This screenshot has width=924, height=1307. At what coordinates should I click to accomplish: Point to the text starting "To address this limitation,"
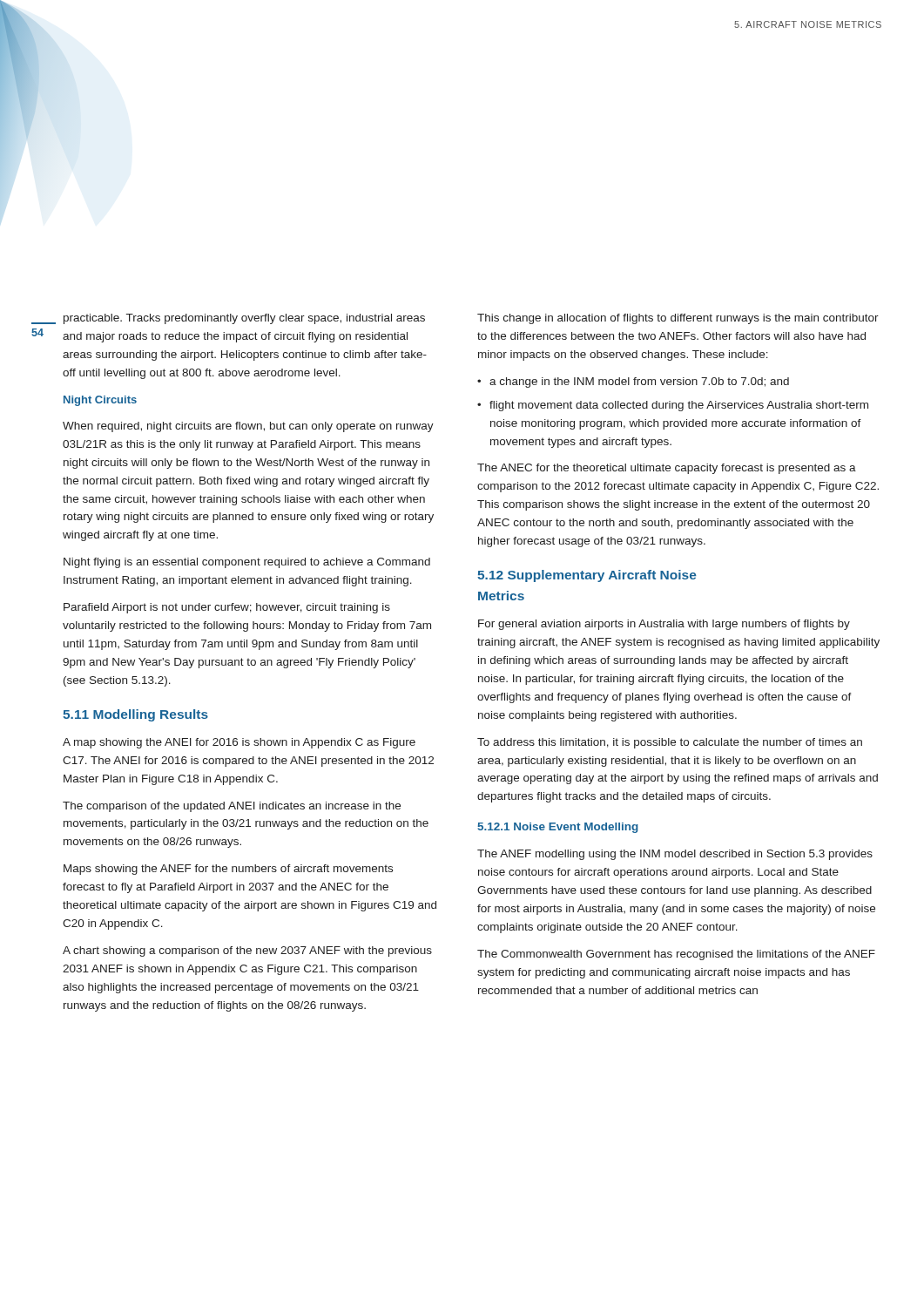coord(680,770)
